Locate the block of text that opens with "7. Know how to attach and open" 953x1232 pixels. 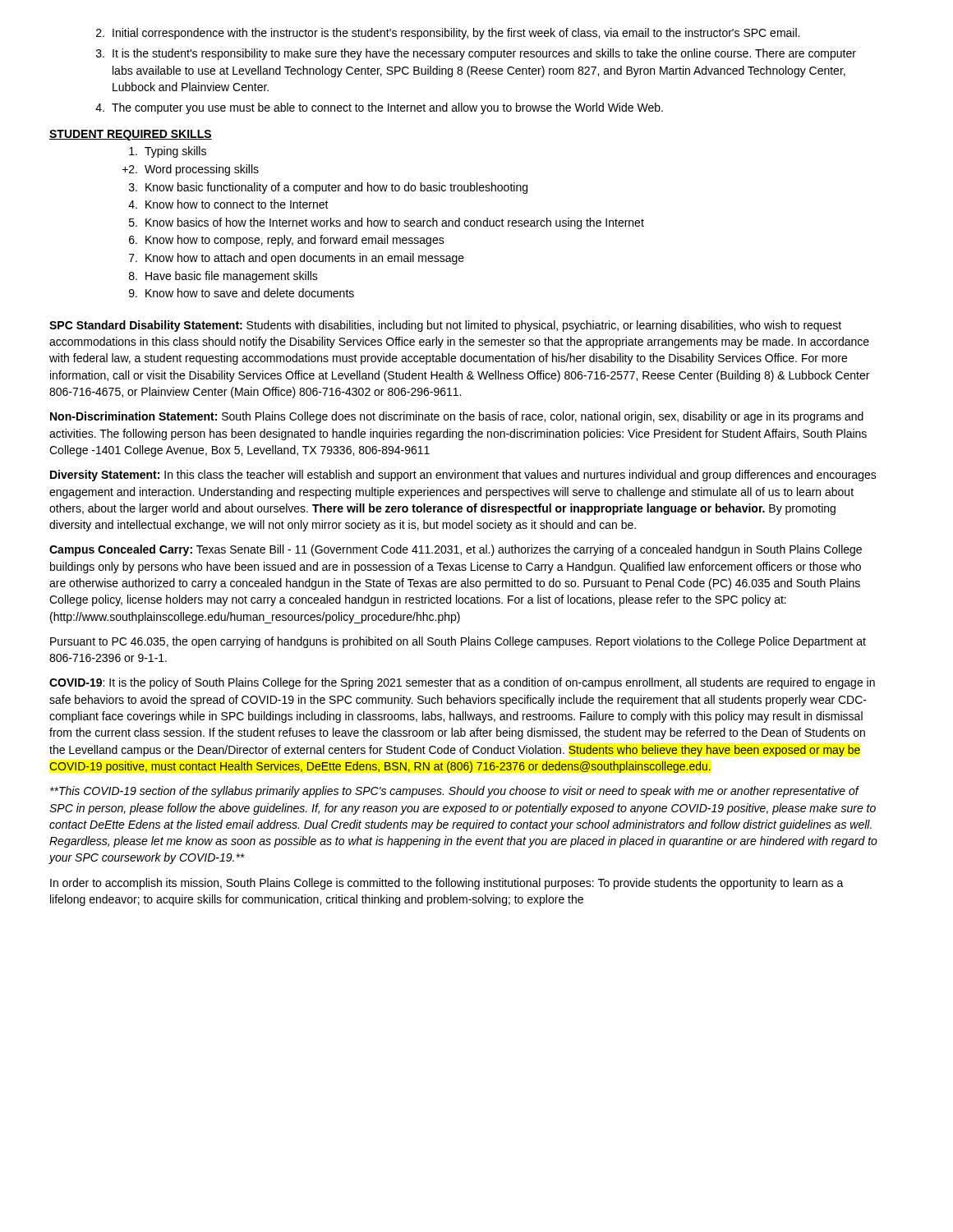(x=290, y=259)
